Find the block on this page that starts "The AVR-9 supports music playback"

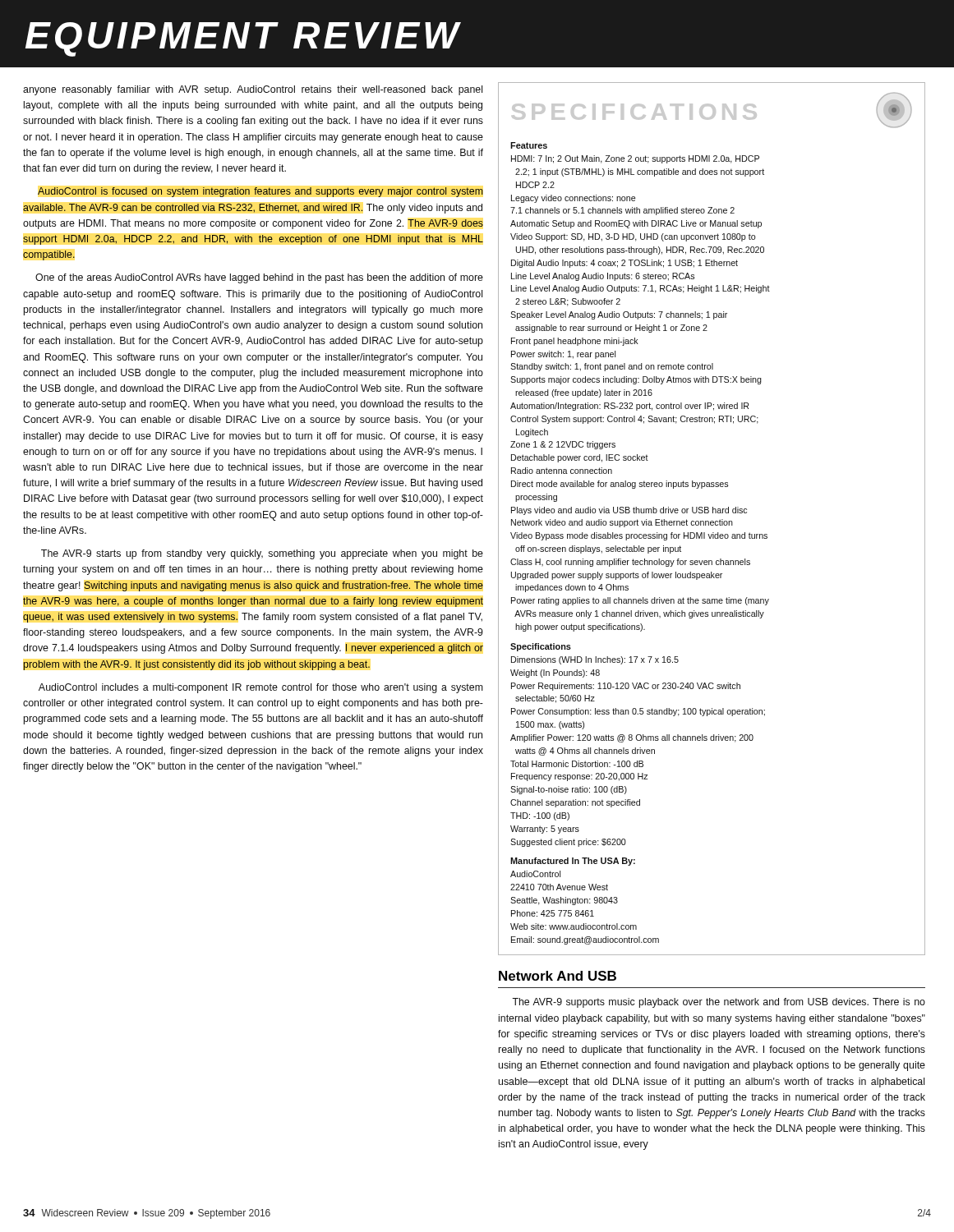coord(712,1074)
